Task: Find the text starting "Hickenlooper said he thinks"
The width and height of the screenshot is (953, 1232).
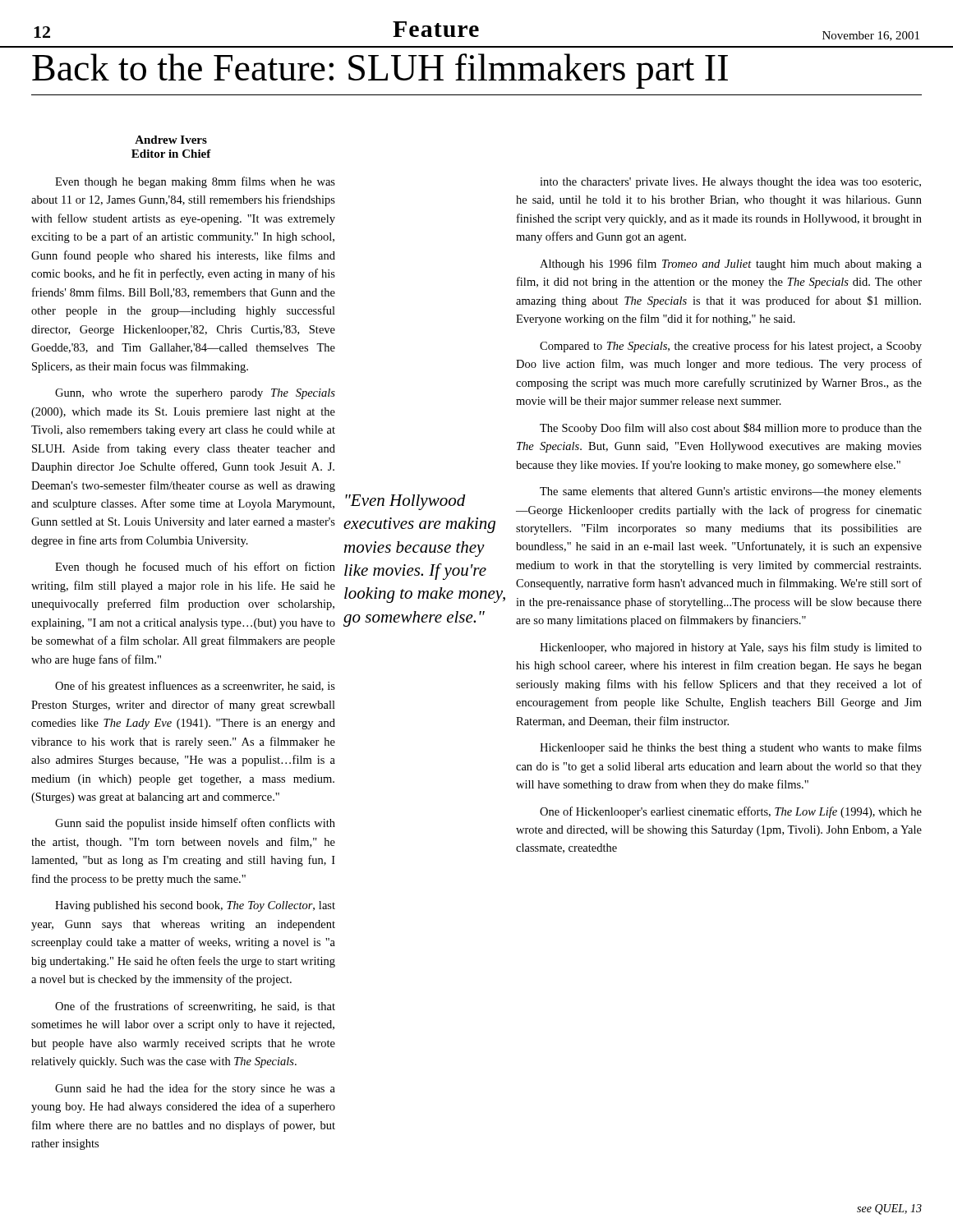Action: 719,766
